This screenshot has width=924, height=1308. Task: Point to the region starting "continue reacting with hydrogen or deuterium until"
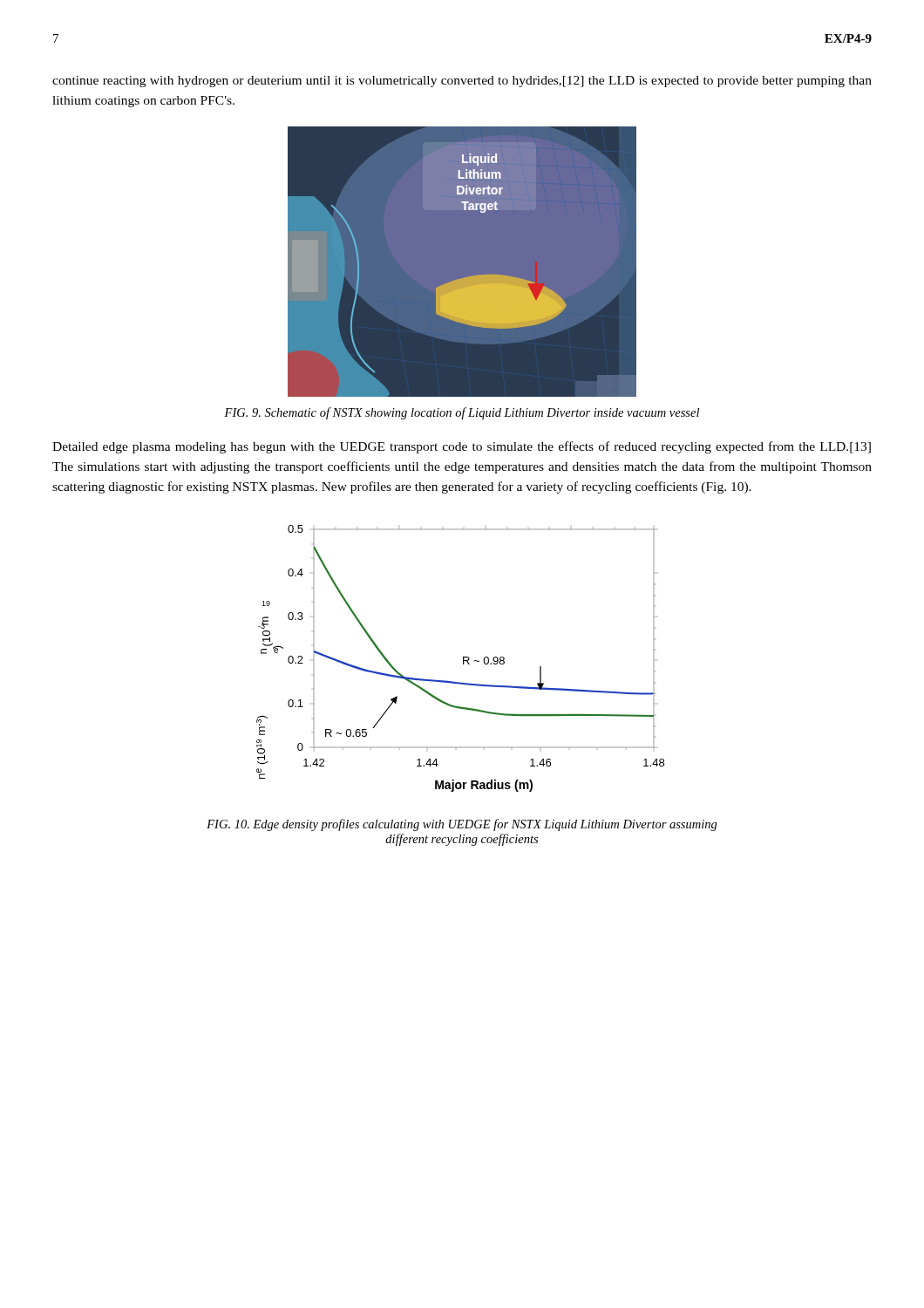pos(462,90)
